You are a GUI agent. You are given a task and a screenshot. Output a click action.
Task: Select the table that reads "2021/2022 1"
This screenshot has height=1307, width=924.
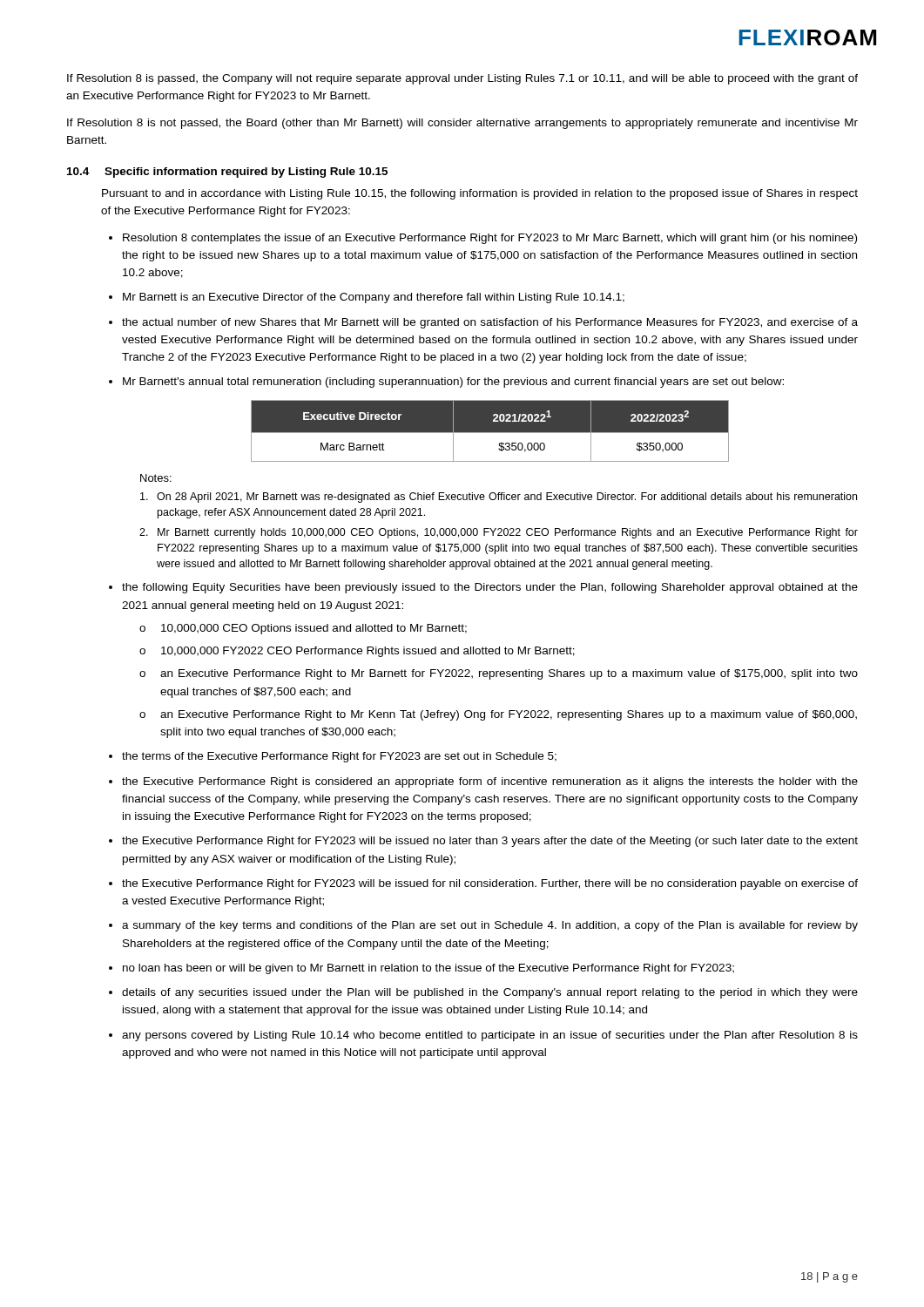point(490,431)
